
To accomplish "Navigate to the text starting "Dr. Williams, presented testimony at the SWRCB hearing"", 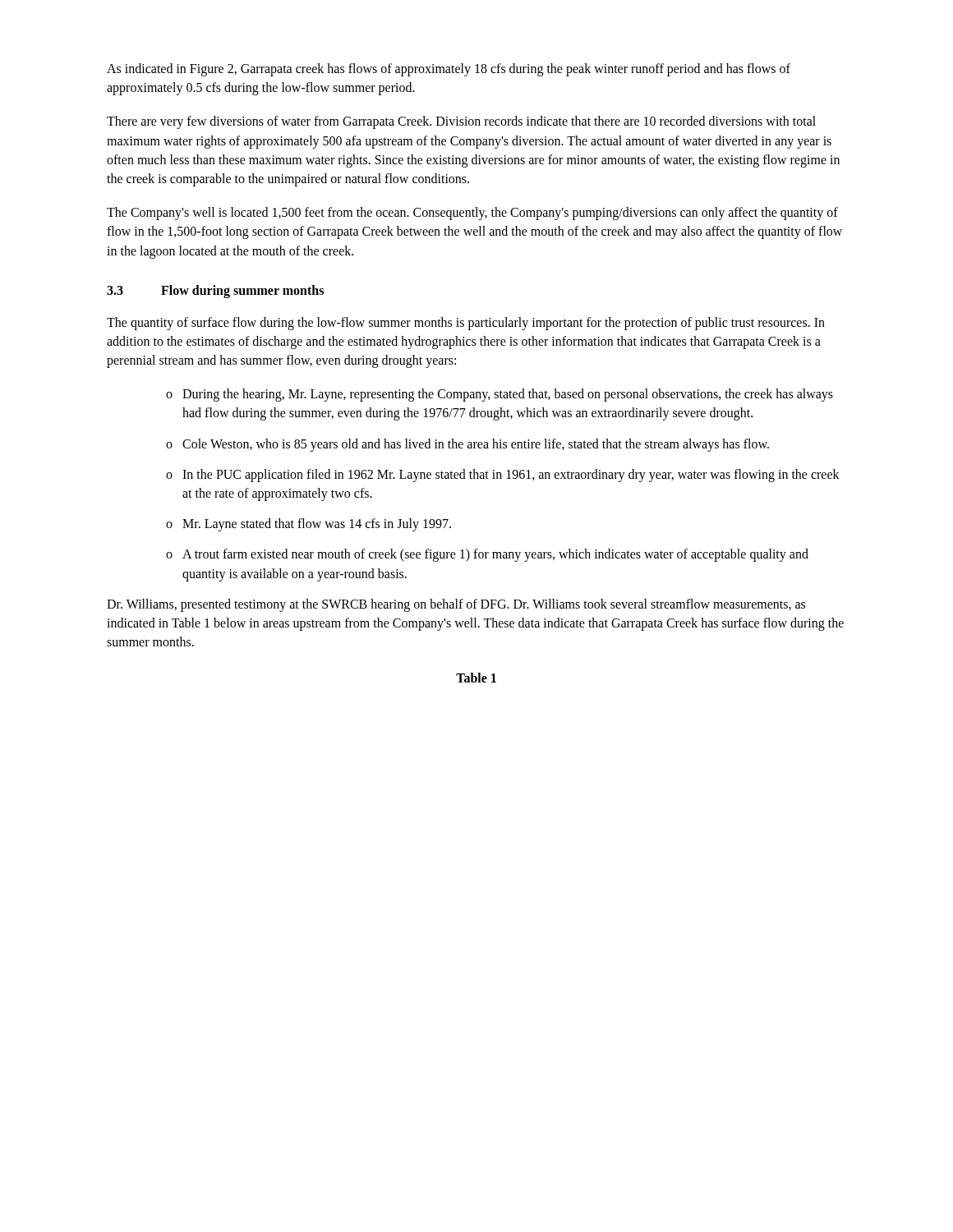I will pyautogui.click(x=475, y=623).
